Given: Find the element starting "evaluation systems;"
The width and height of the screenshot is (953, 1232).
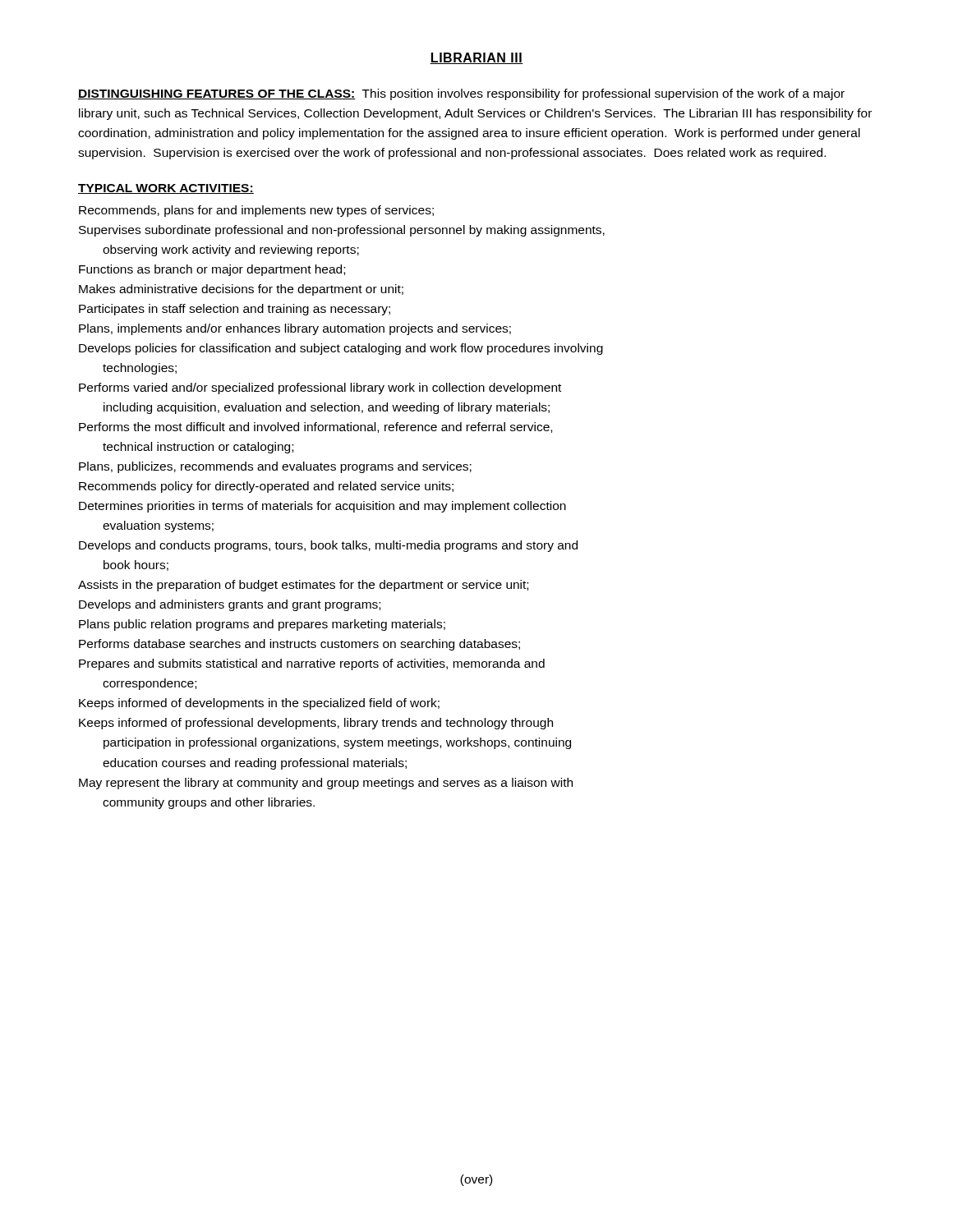Looking at the screenshot, I should [159, 526].
